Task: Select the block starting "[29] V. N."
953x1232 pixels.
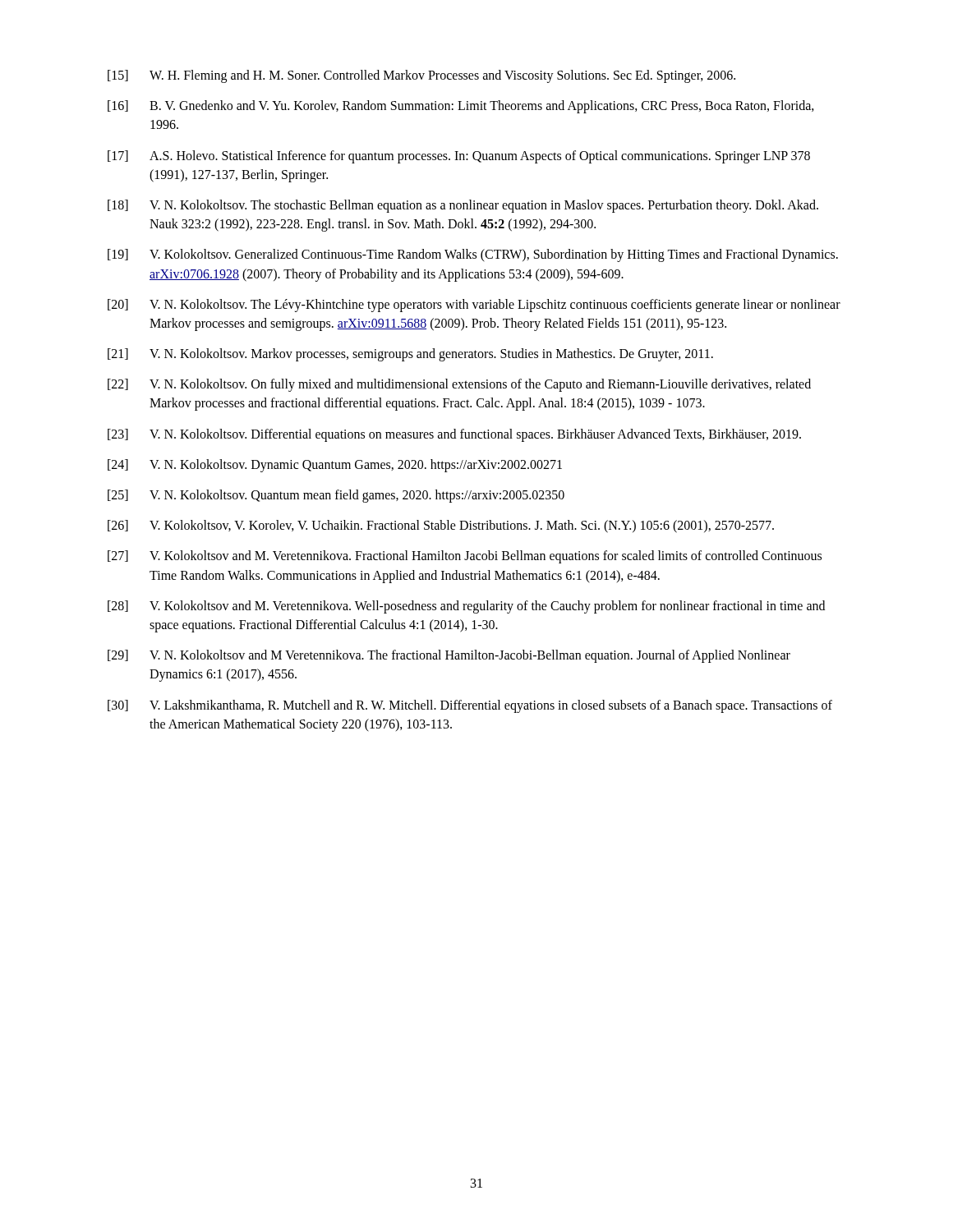Action: 476,665
